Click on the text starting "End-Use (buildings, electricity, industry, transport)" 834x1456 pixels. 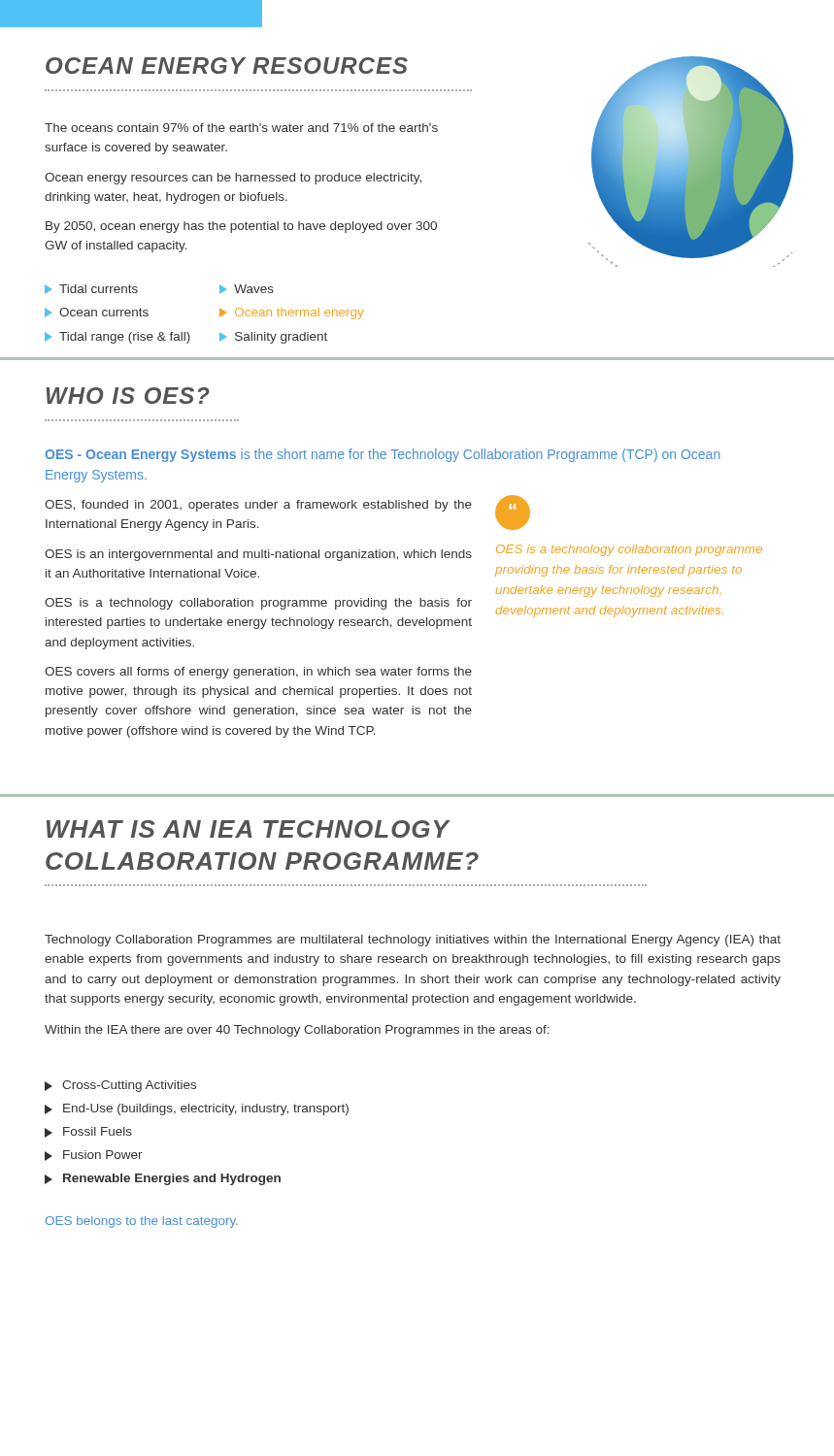coord(287,1109)
